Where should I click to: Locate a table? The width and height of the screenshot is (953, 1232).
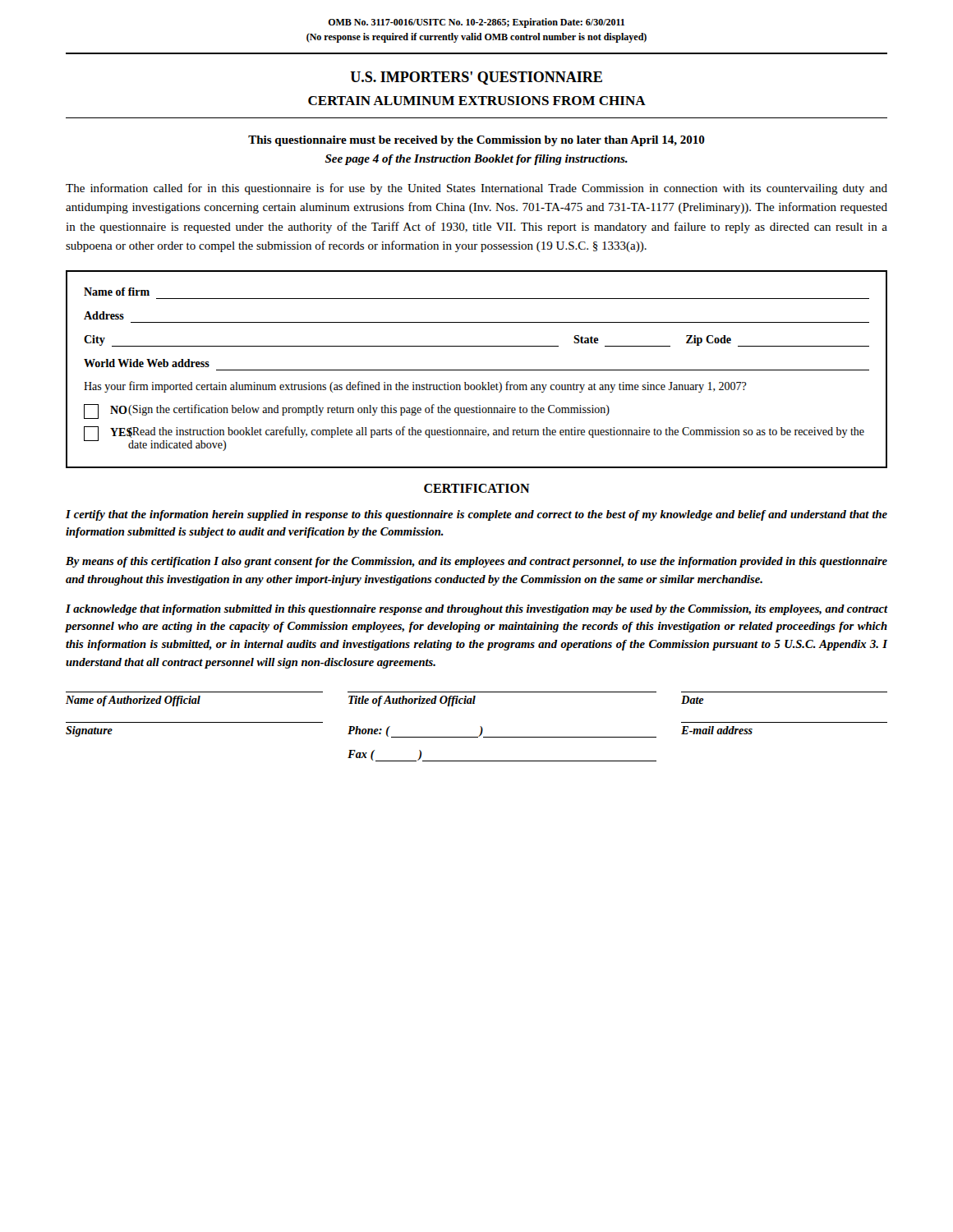pos(476,369)
